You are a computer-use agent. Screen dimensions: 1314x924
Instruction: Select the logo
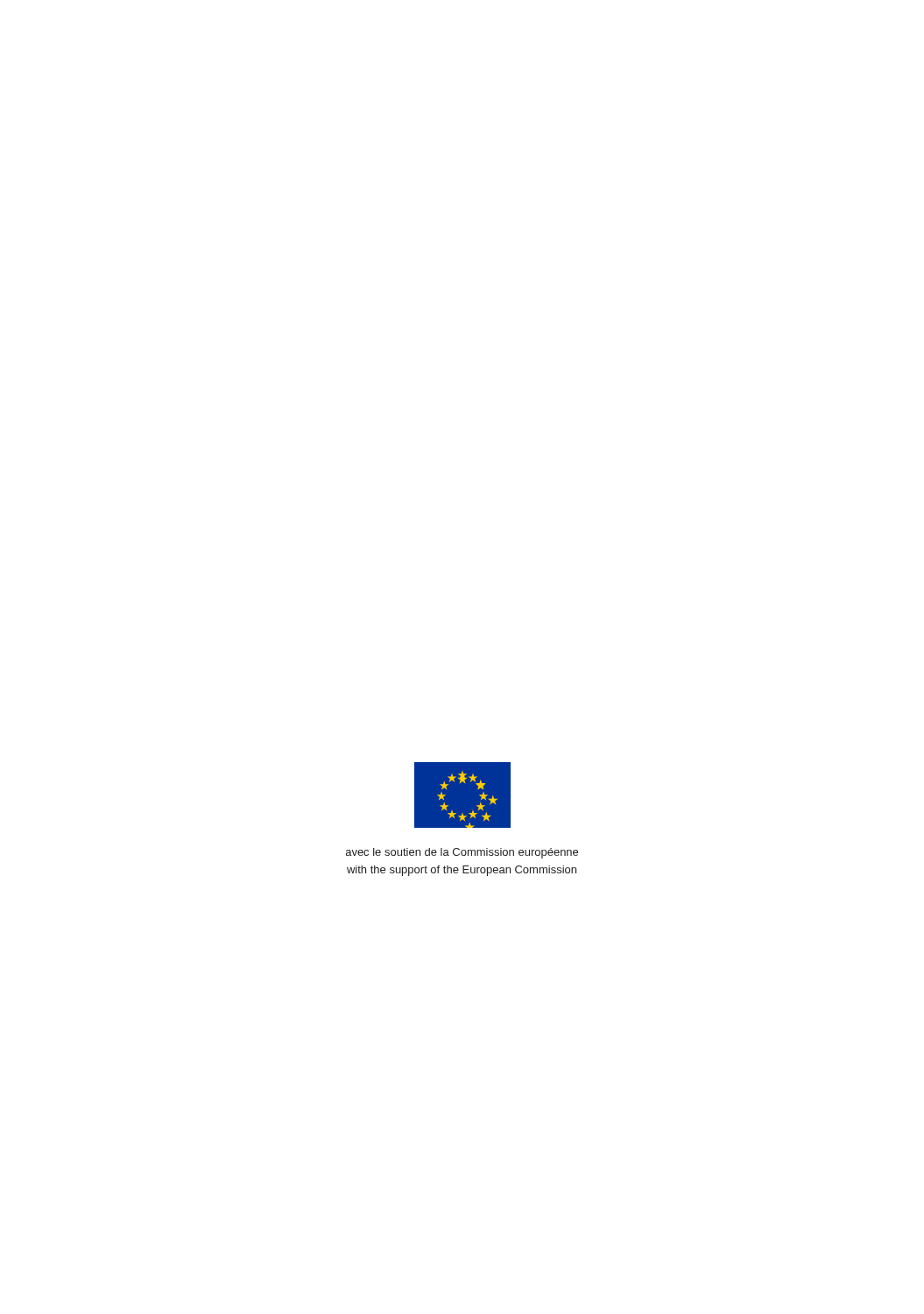click(x=462, y=795)
